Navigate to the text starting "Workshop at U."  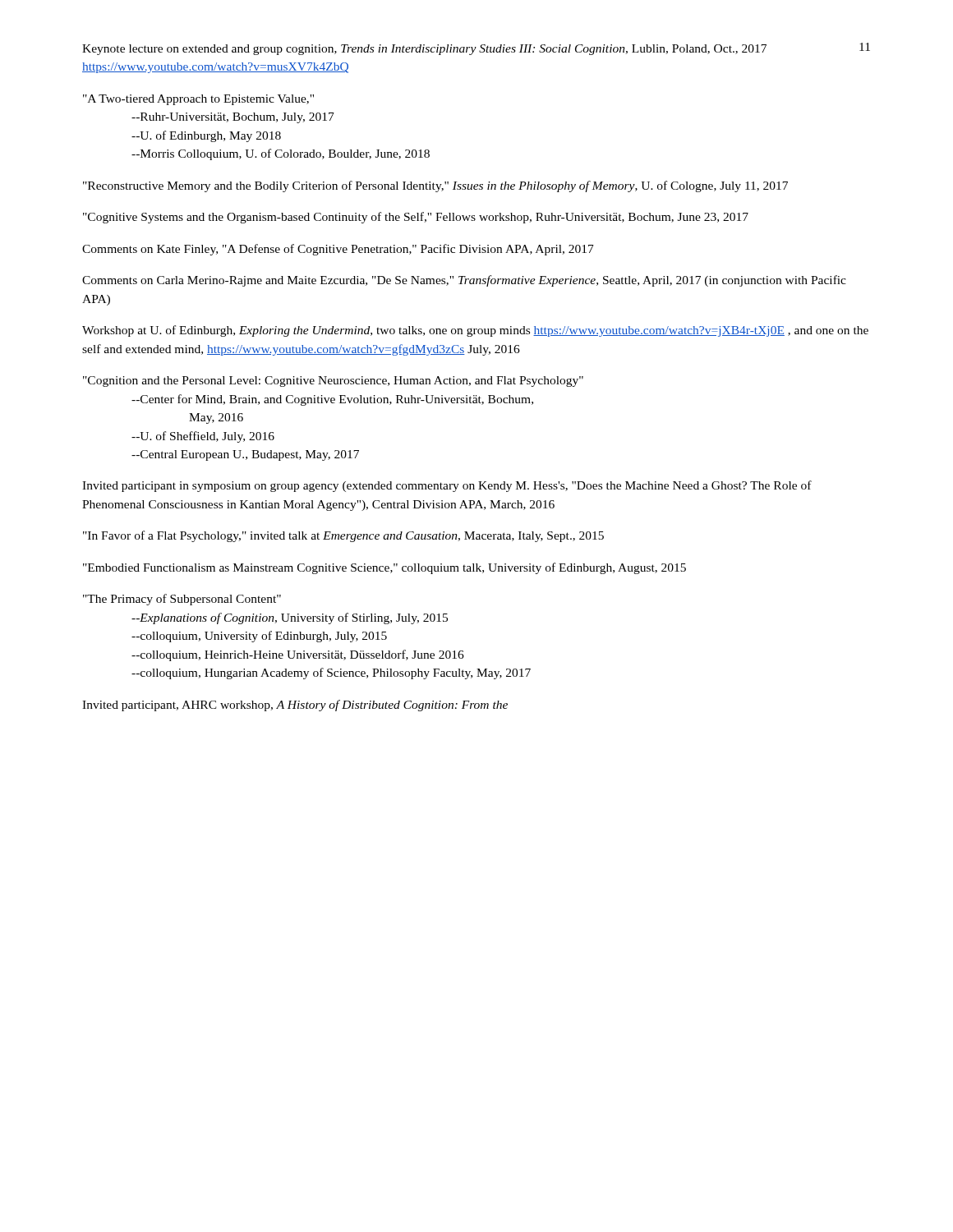(475, 339)
